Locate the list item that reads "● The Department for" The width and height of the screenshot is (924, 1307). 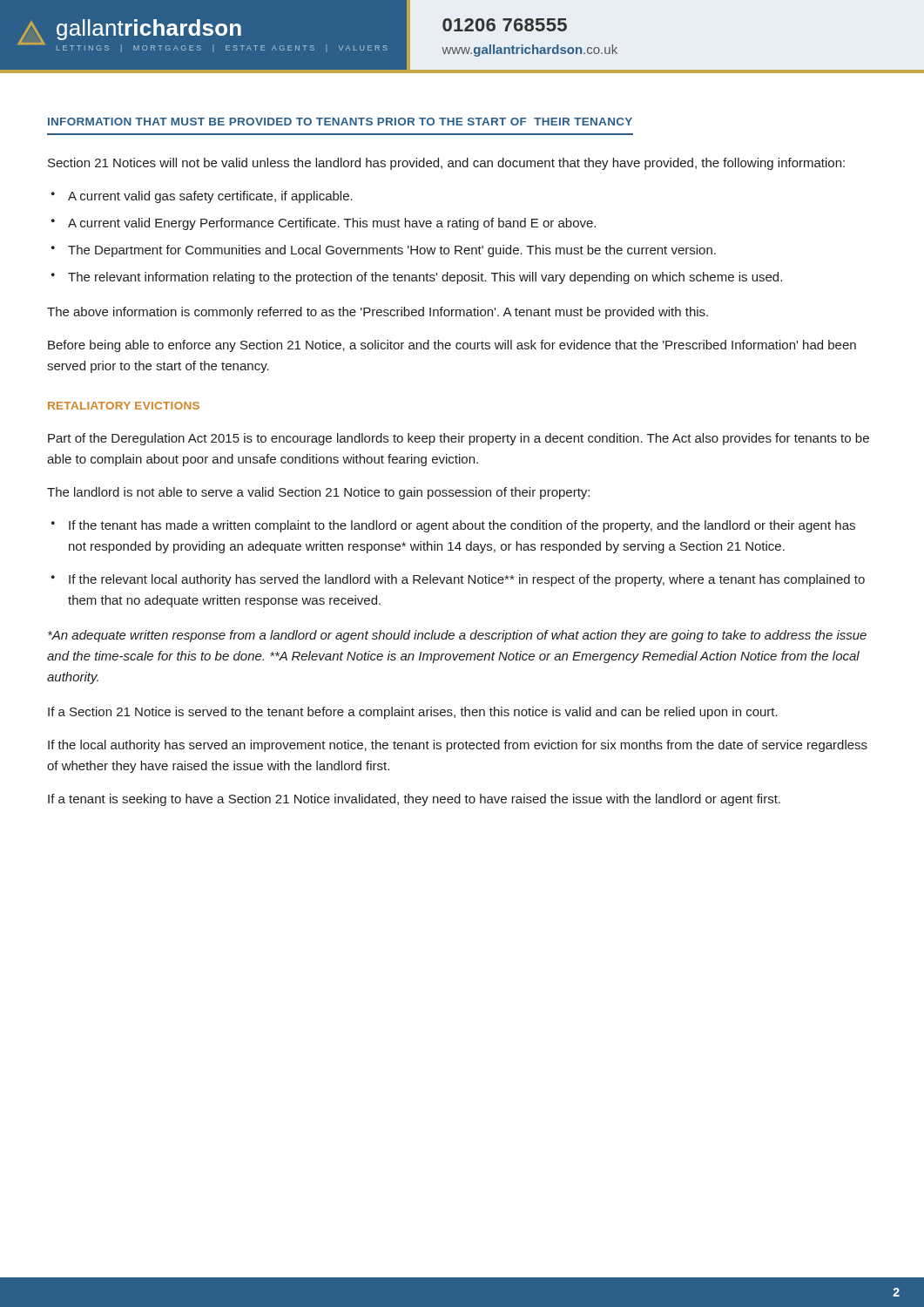coord(384,249)
